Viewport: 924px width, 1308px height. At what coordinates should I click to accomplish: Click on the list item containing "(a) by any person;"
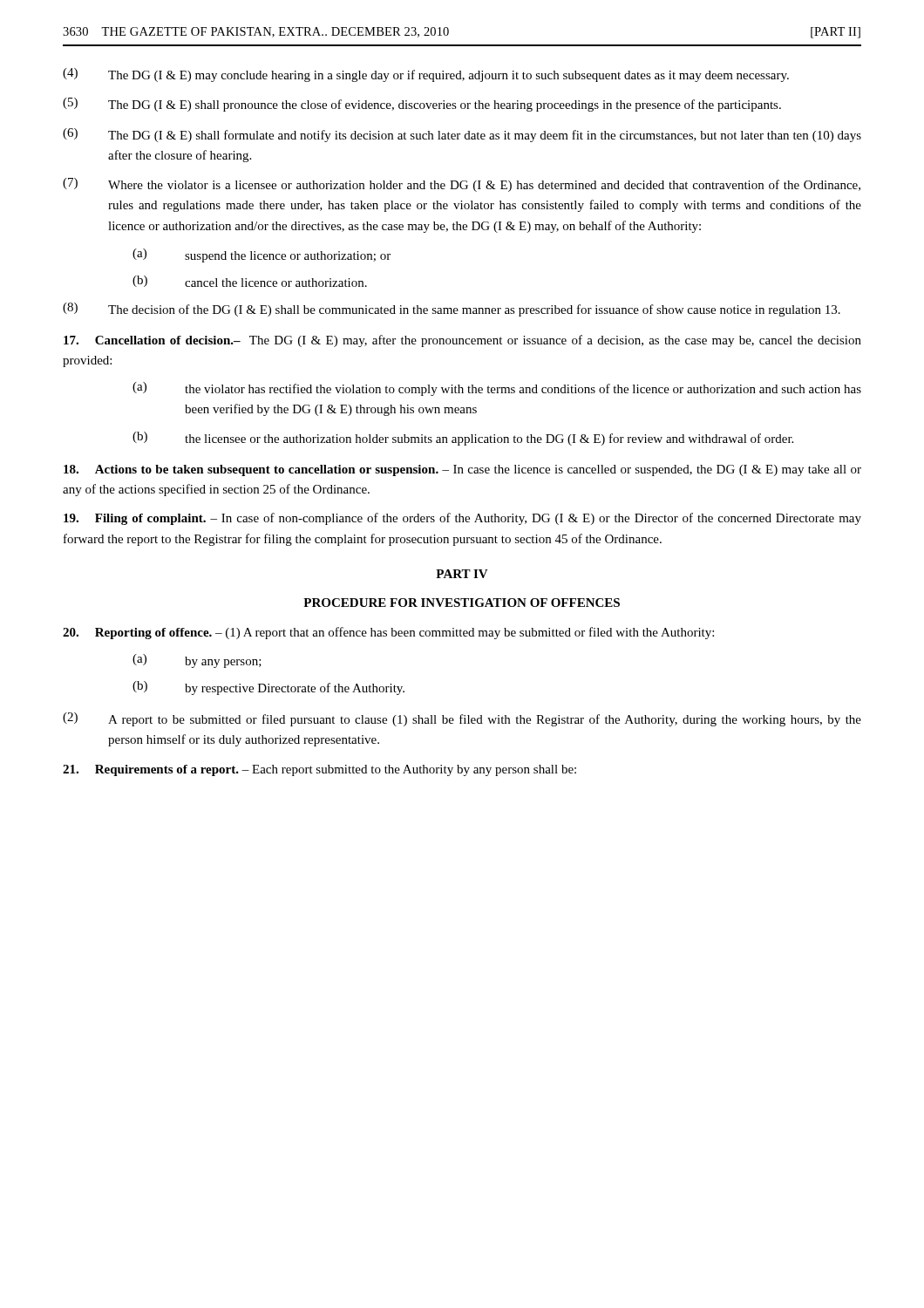197,661
